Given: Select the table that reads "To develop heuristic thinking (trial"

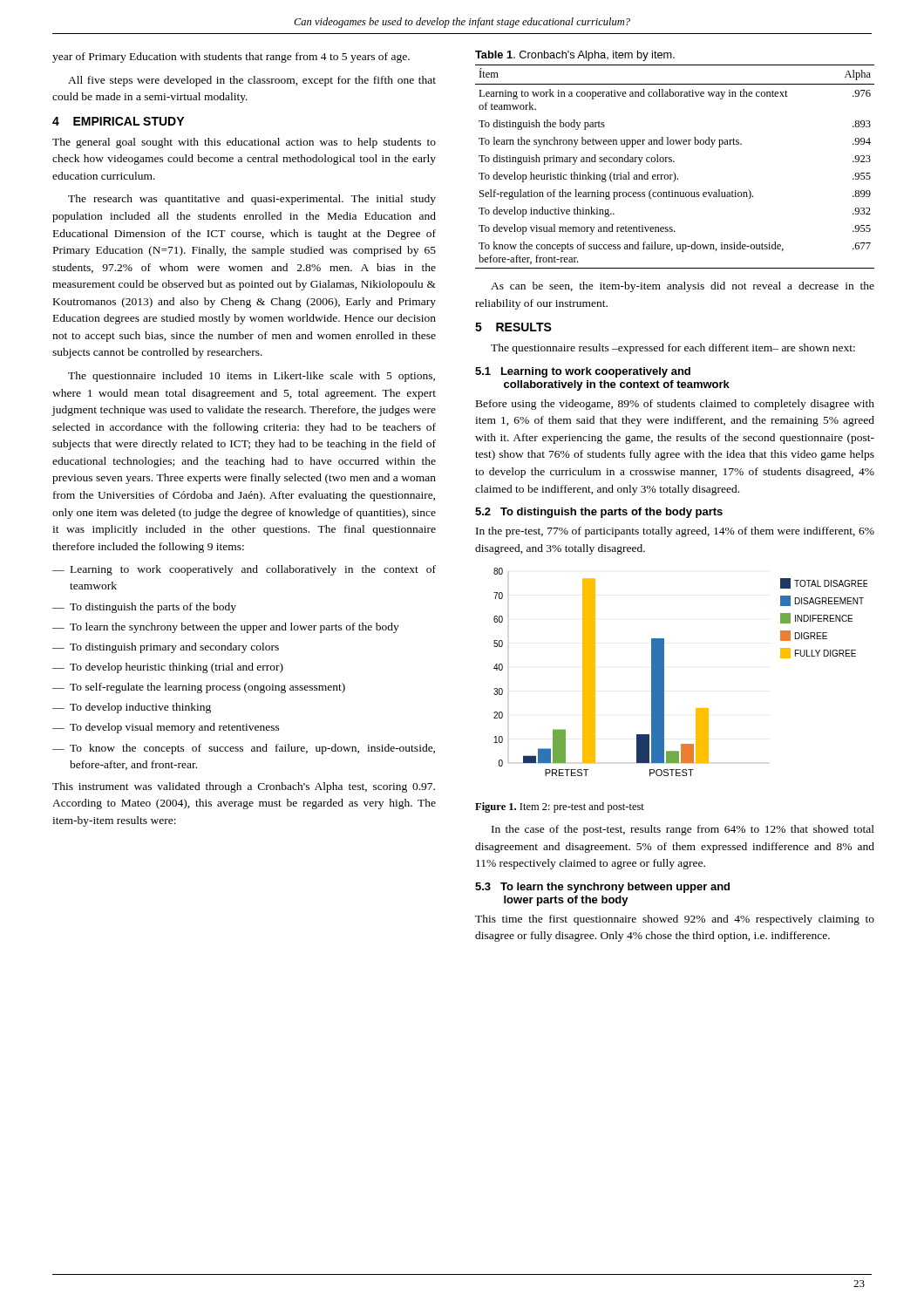Looking at the screenshot, I should pyautogui.click(x=675, y=167).
